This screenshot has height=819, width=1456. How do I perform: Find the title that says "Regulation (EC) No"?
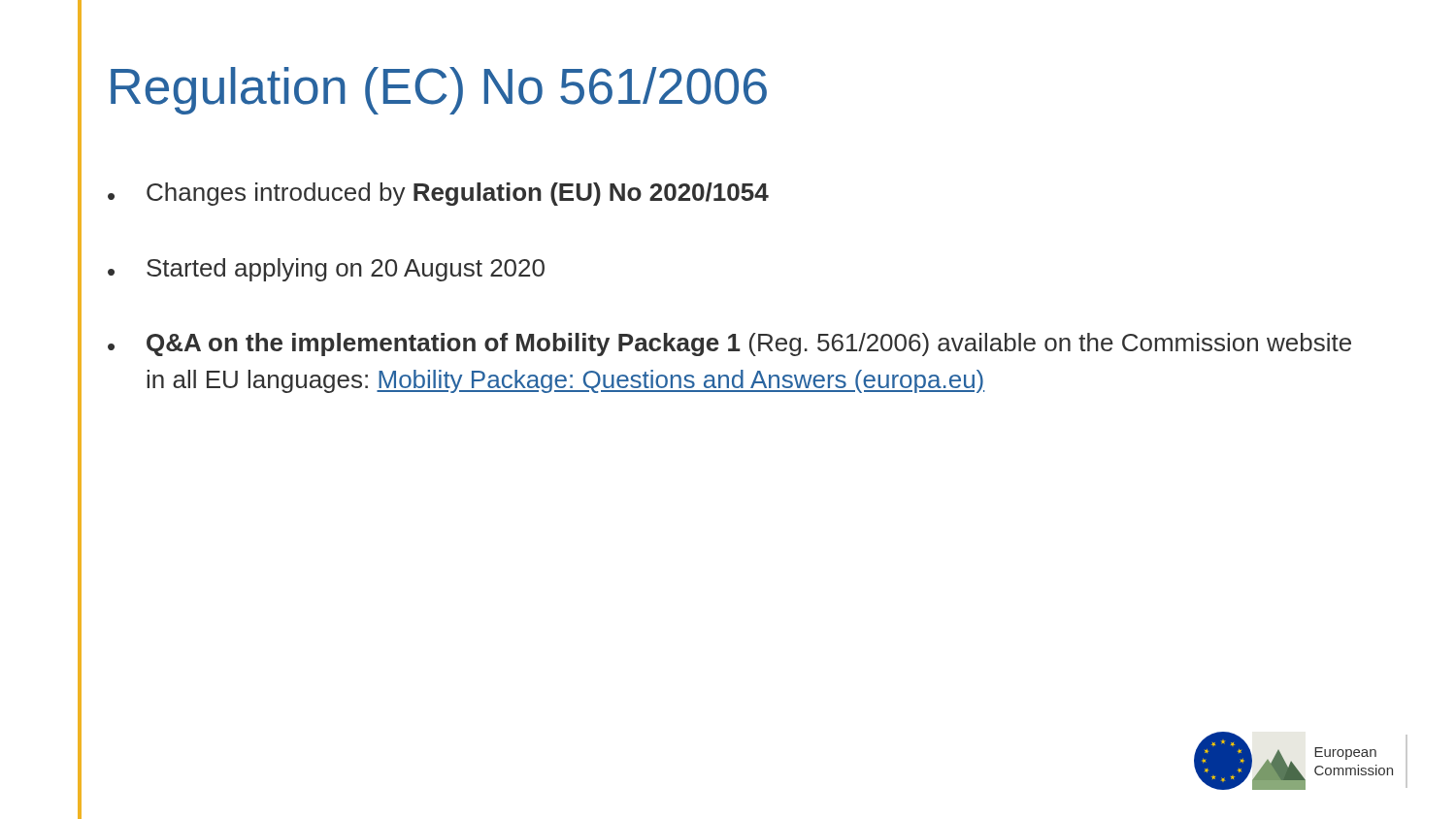click(x=738, y=87)
